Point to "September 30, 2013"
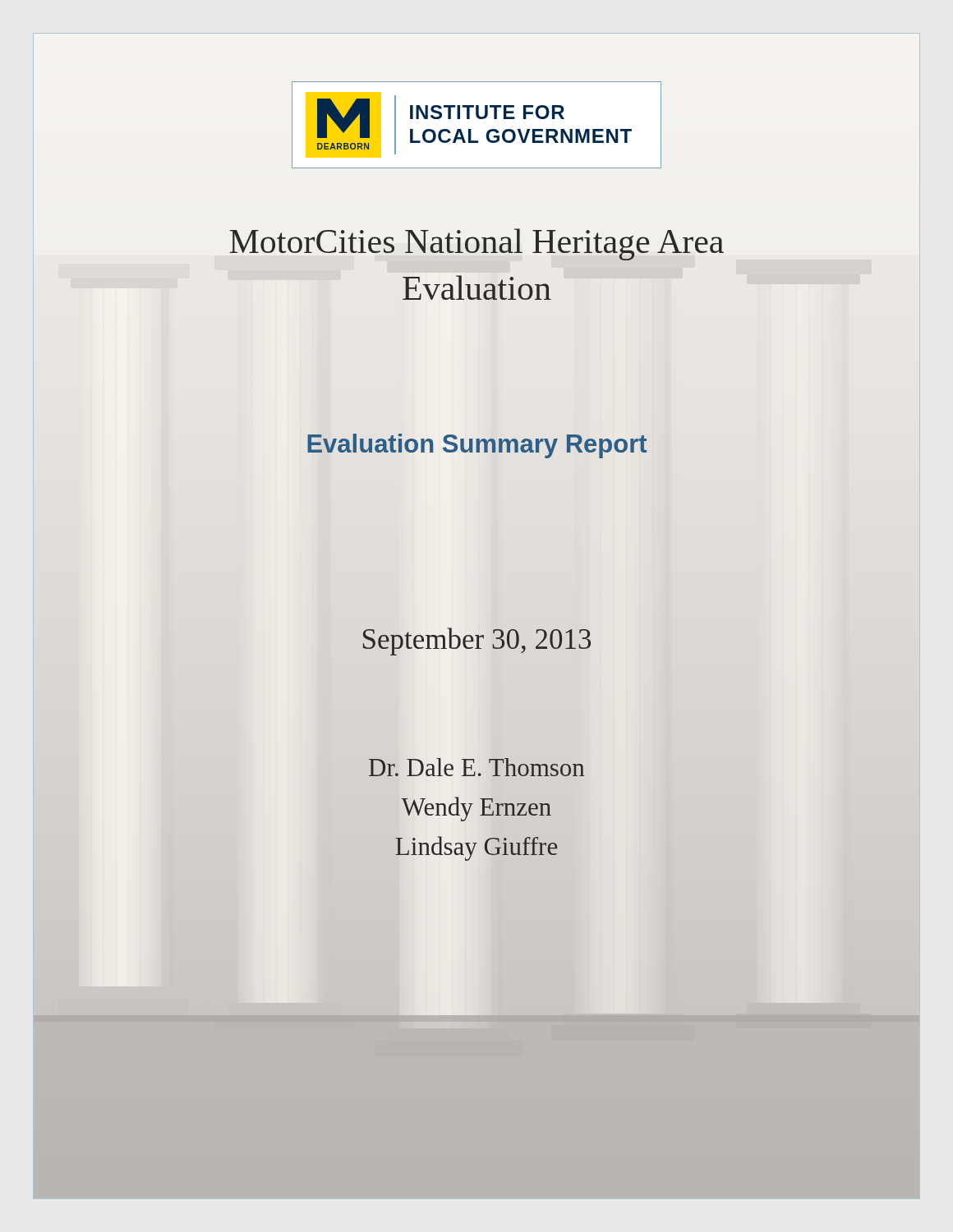The height and width of the screenshot is (1232, 953). coord(476,640)
